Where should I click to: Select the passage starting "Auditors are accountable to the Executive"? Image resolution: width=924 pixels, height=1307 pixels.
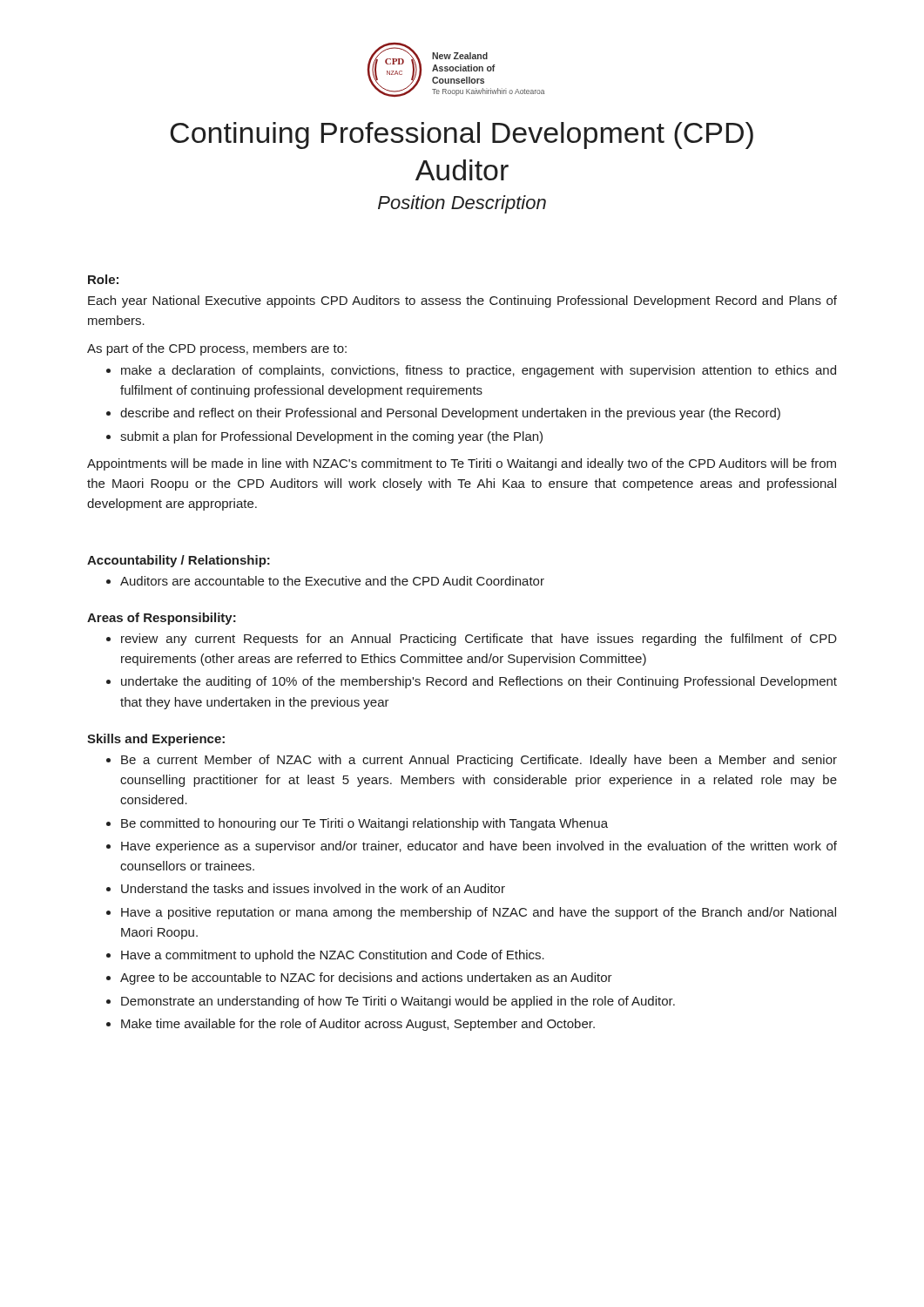click(x=332, y=580)
